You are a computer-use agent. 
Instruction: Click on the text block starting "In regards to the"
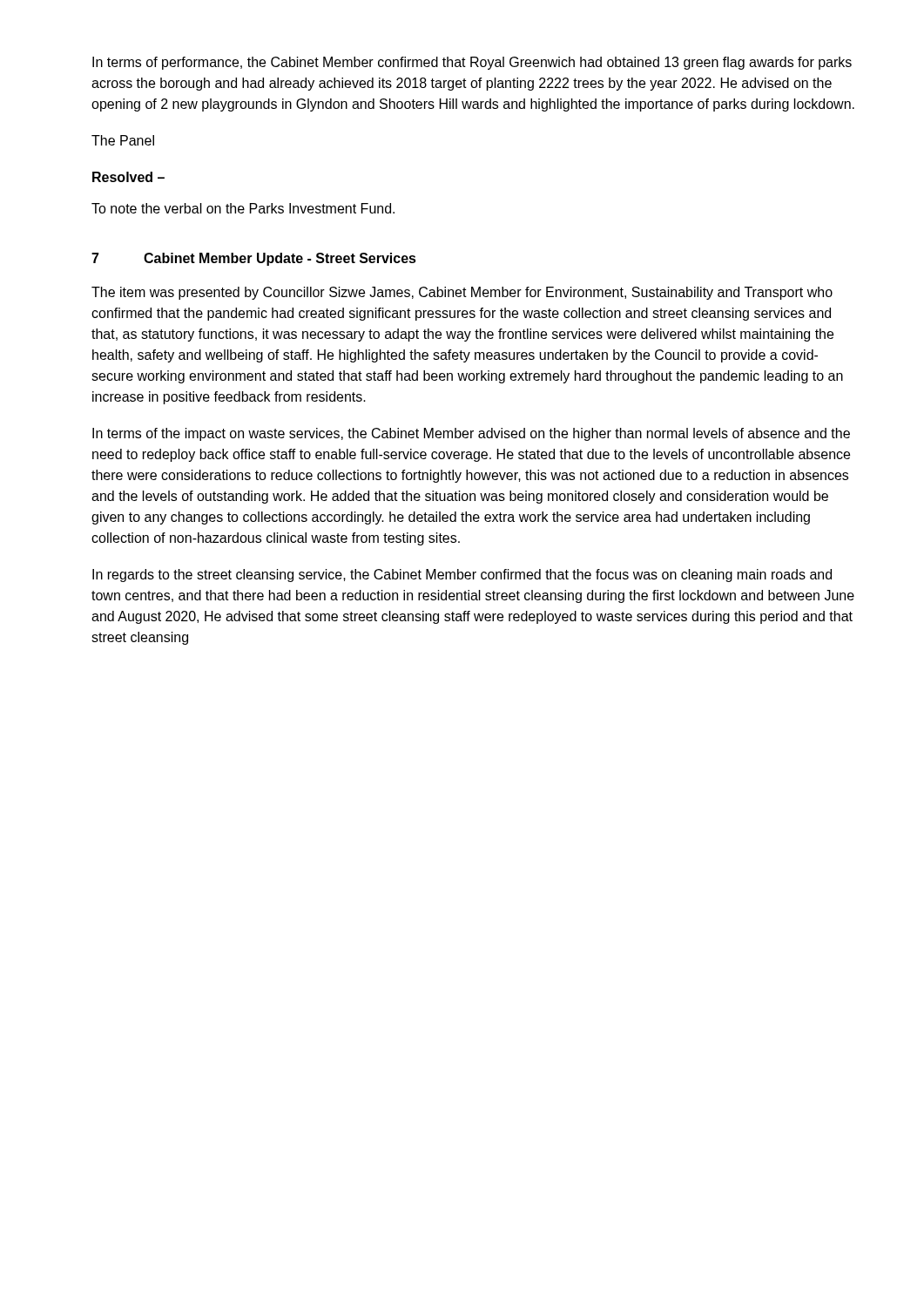point(473,606)
